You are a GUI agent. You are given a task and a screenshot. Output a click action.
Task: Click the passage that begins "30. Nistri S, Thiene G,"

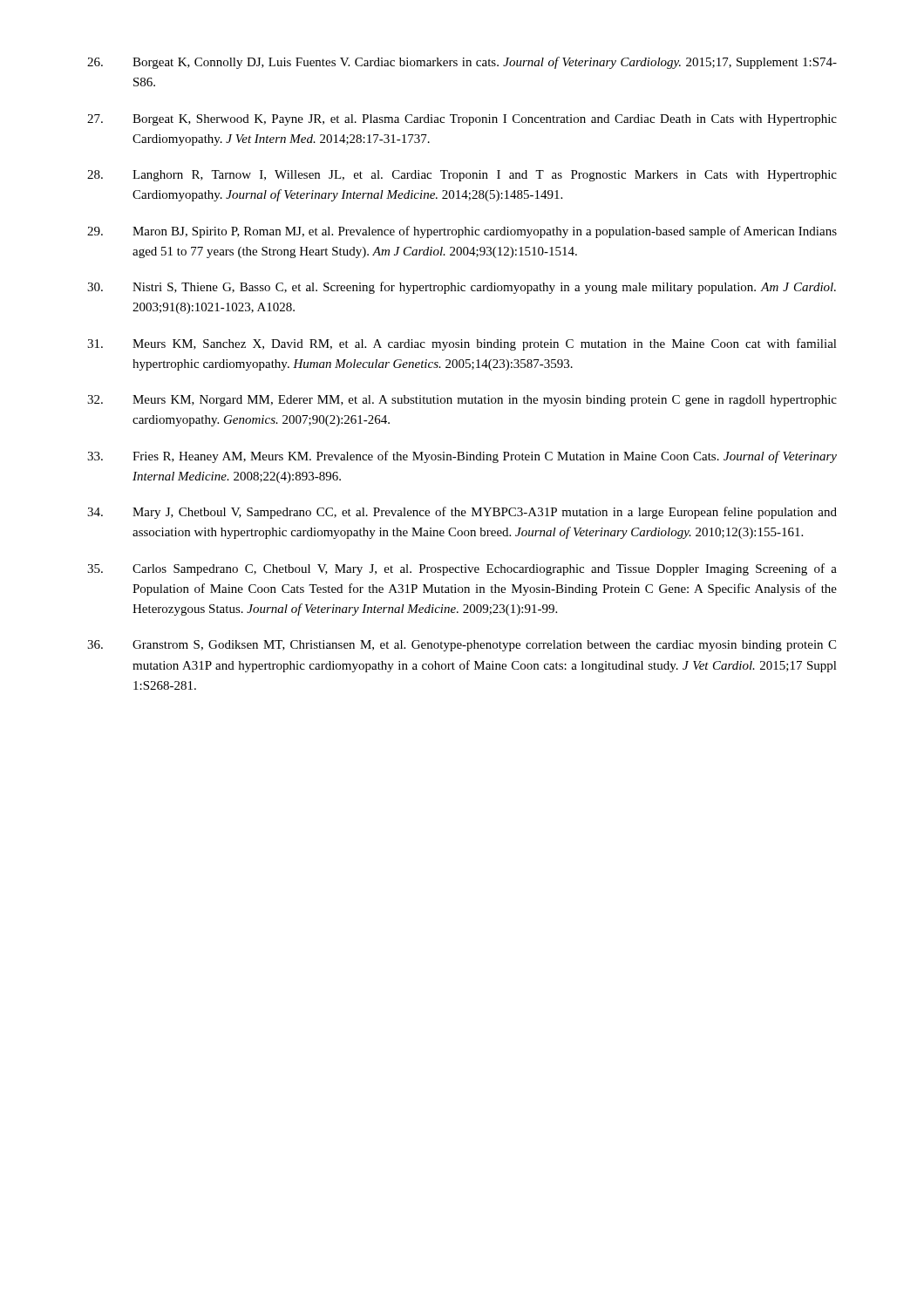pos(462,298)
